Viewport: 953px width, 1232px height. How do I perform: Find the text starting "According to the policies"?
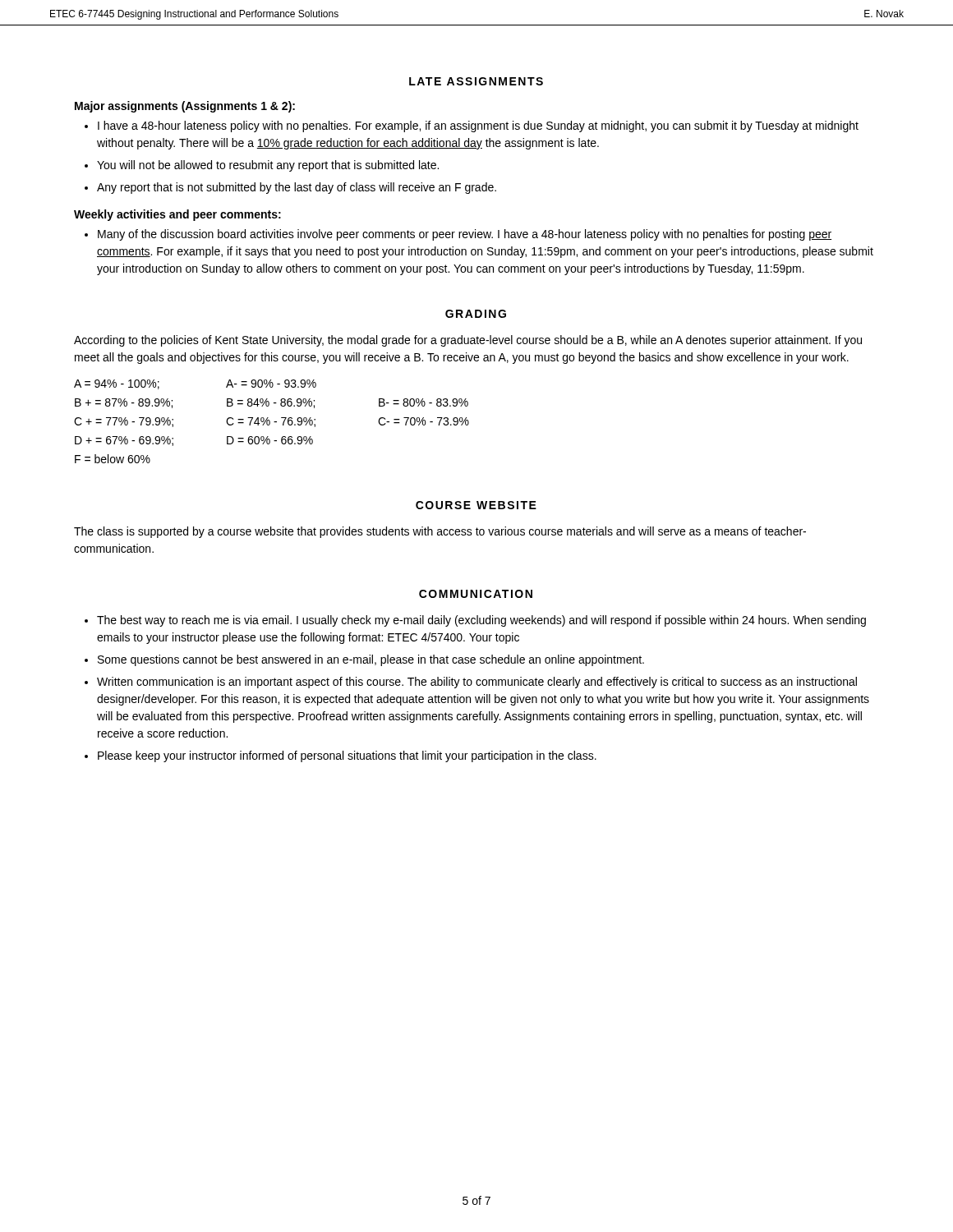pyautogui.click(x=468, y=349)
